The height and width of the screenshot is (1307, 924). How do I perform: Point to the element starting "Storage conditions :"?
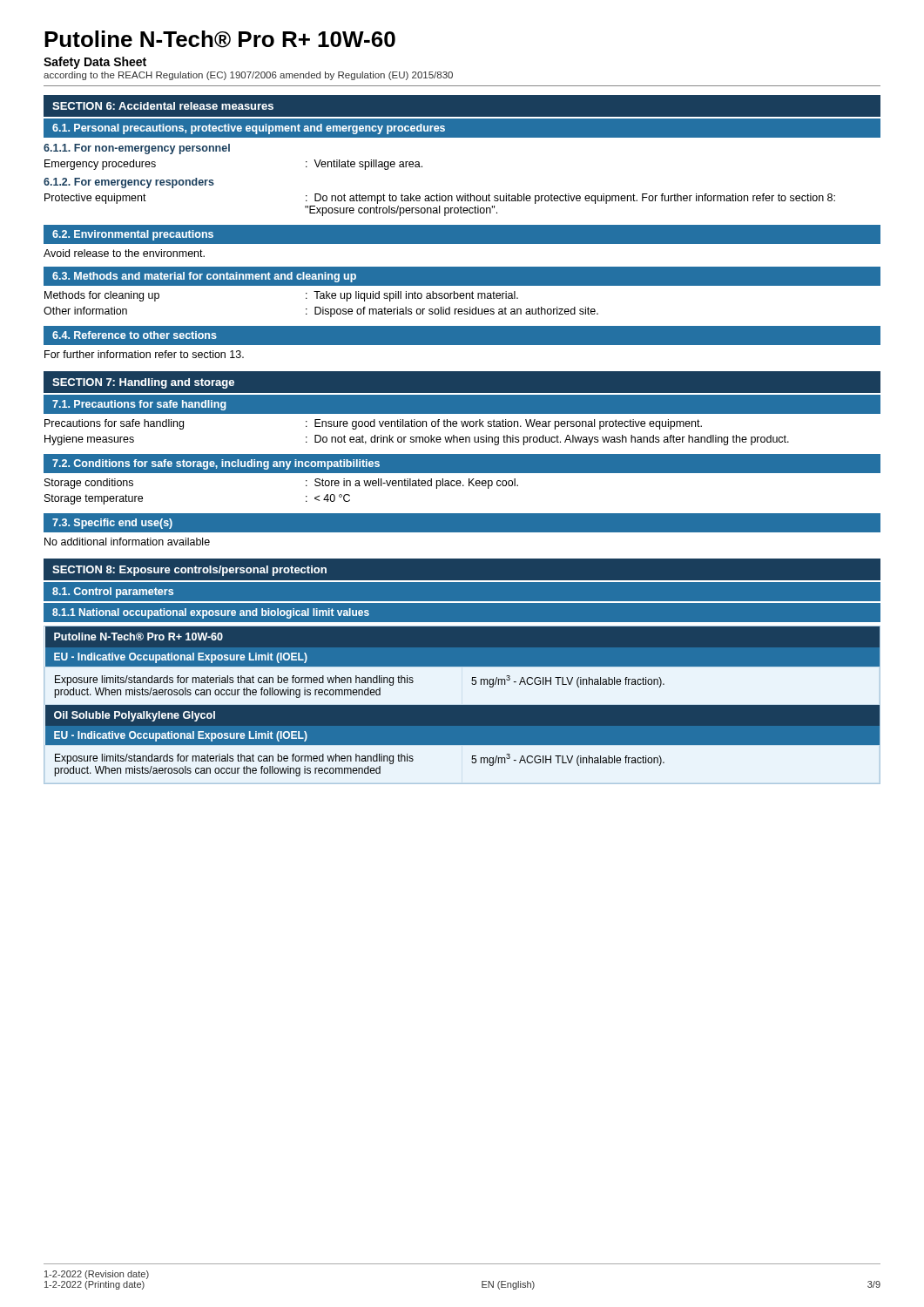tap(462, 483)
